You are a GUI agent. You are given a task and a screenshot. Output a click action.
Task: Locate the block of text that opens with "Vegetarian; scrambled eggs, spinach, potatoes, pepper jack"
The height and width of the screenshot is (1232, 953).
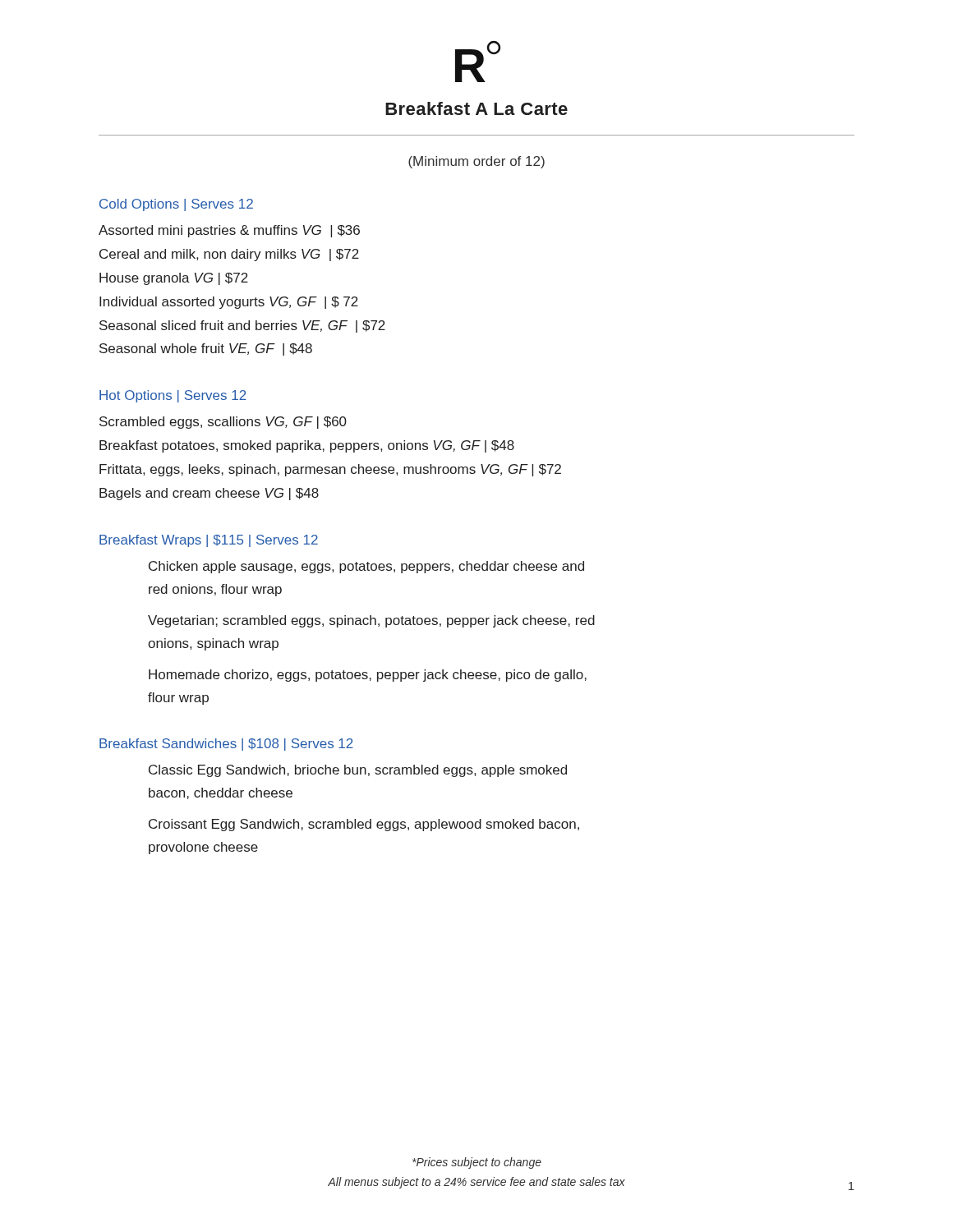371,632
